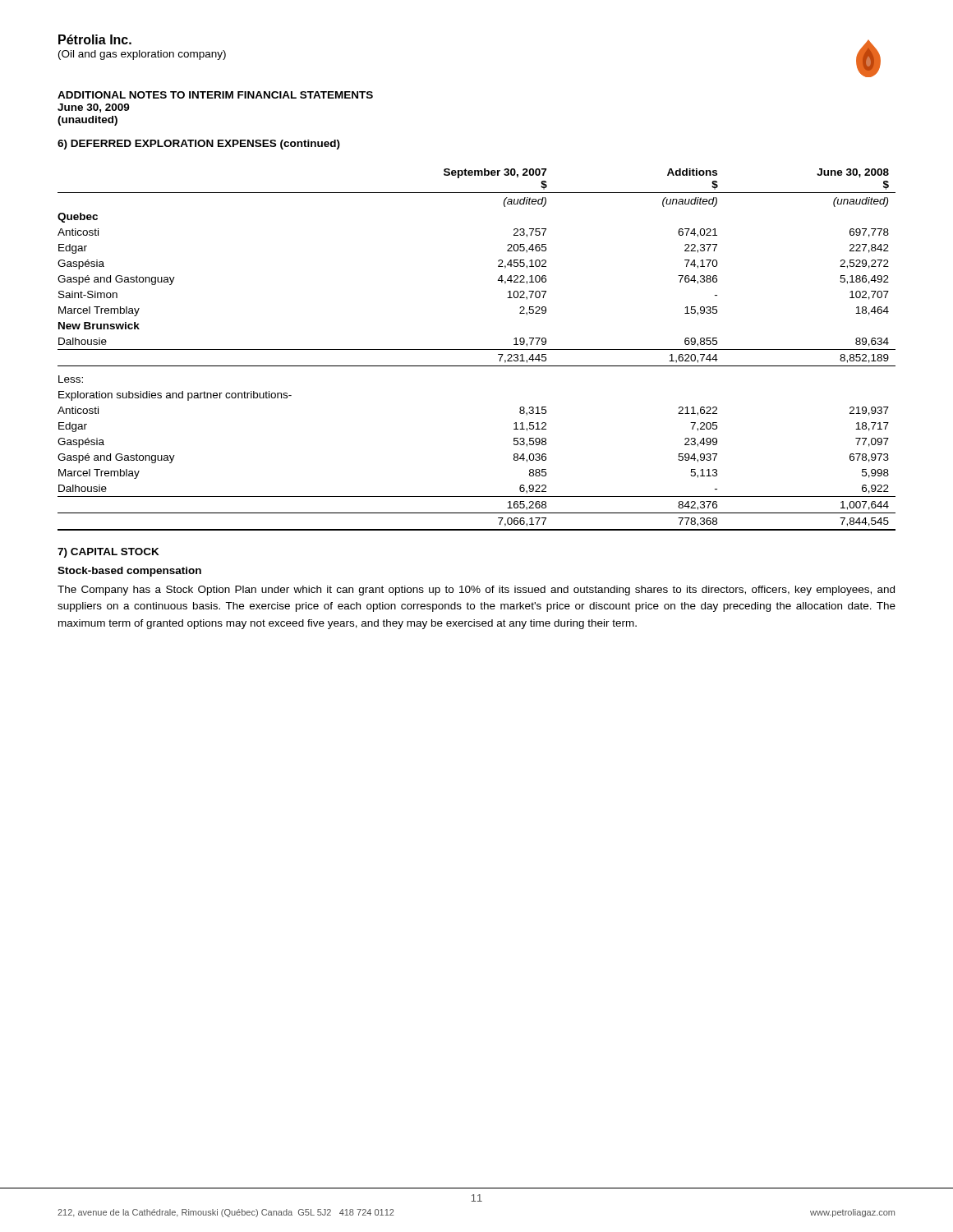953x1232 pixels.
Task: Select the text block starting "Stock-based compensation"
Action: (x=130, y=570)
